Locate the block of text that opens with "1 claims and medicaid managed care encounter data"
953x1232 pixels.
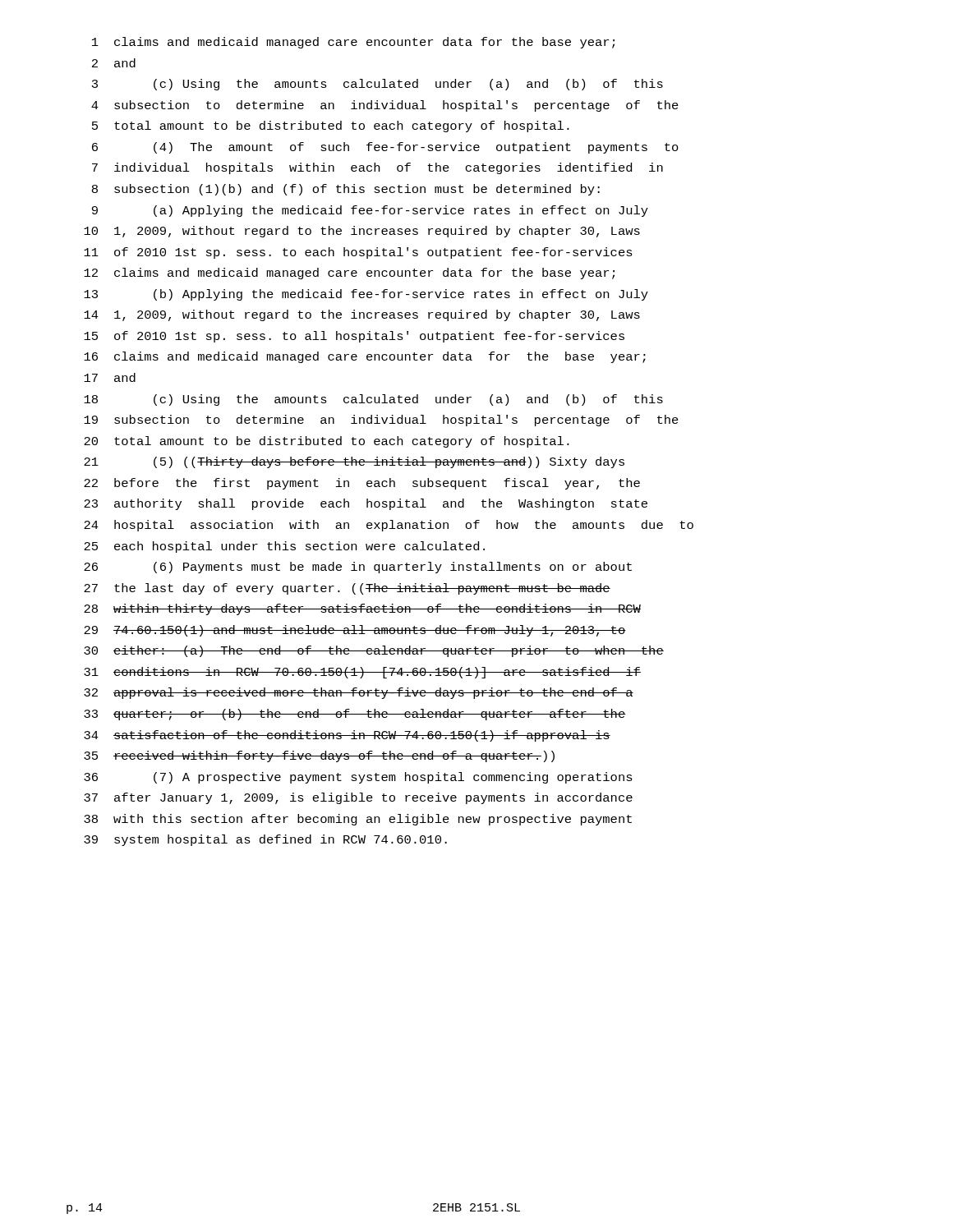pos(476,442)
